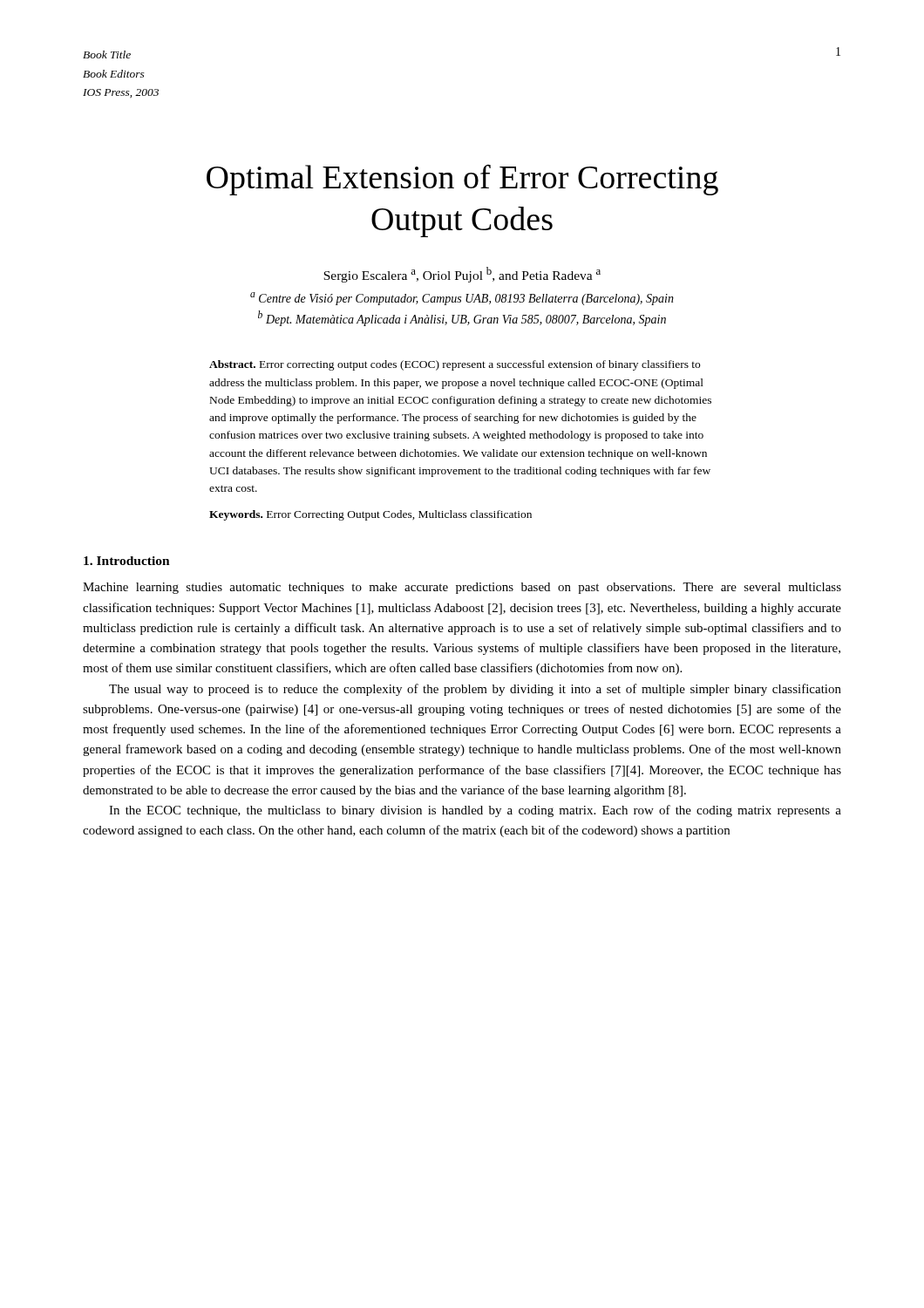
Task: Point to the block beginning "a Centre de Visió per Computador, Campus"
Action: click(462, 307)
